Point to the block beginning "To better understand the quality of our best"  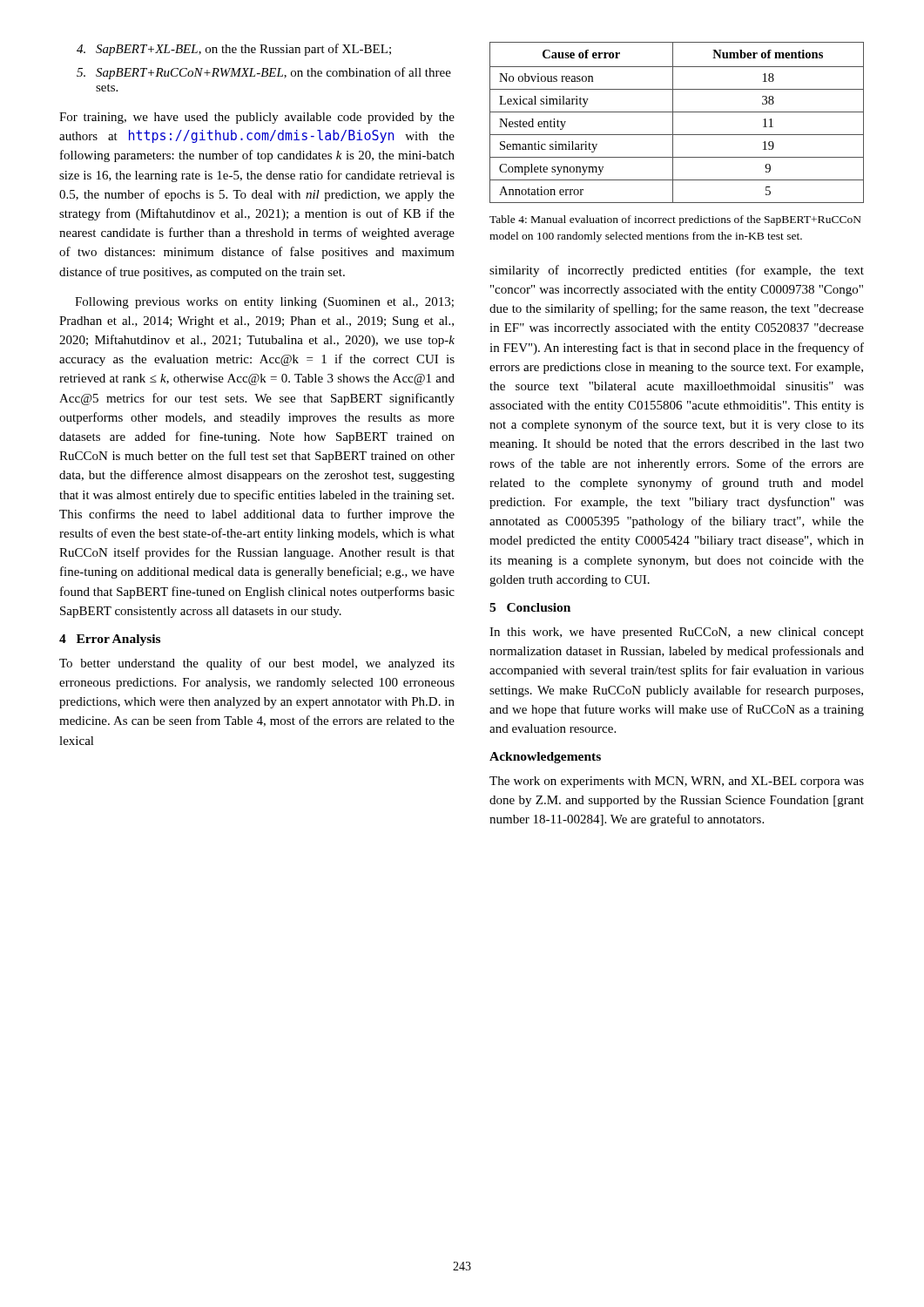point(257,702)
